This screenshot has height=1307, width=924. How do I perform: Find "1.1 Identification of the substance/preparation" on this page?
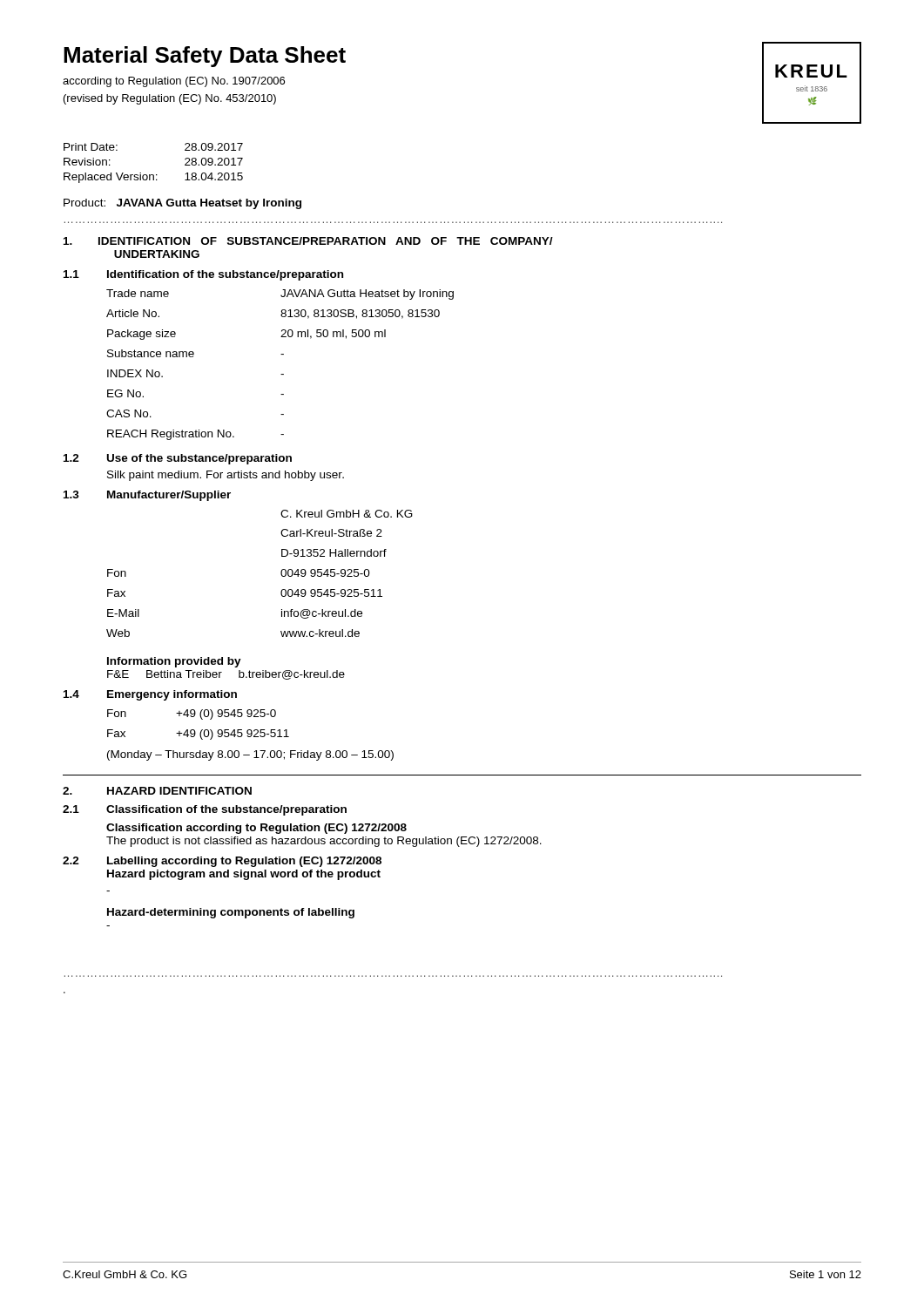coord(203,274)
